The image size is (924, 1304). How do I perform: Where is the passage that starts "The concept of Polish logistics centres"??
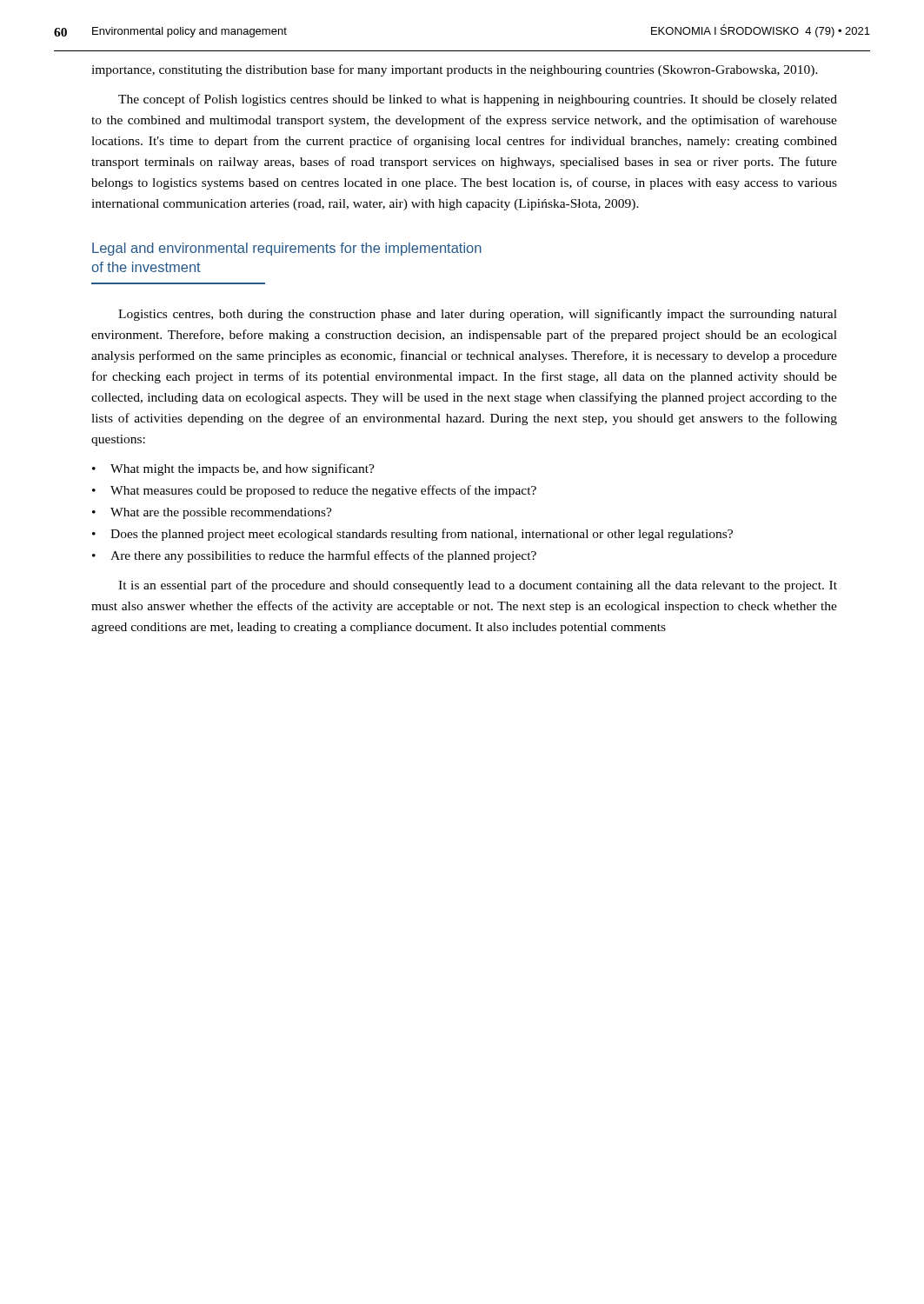click(x=464, y=151)
